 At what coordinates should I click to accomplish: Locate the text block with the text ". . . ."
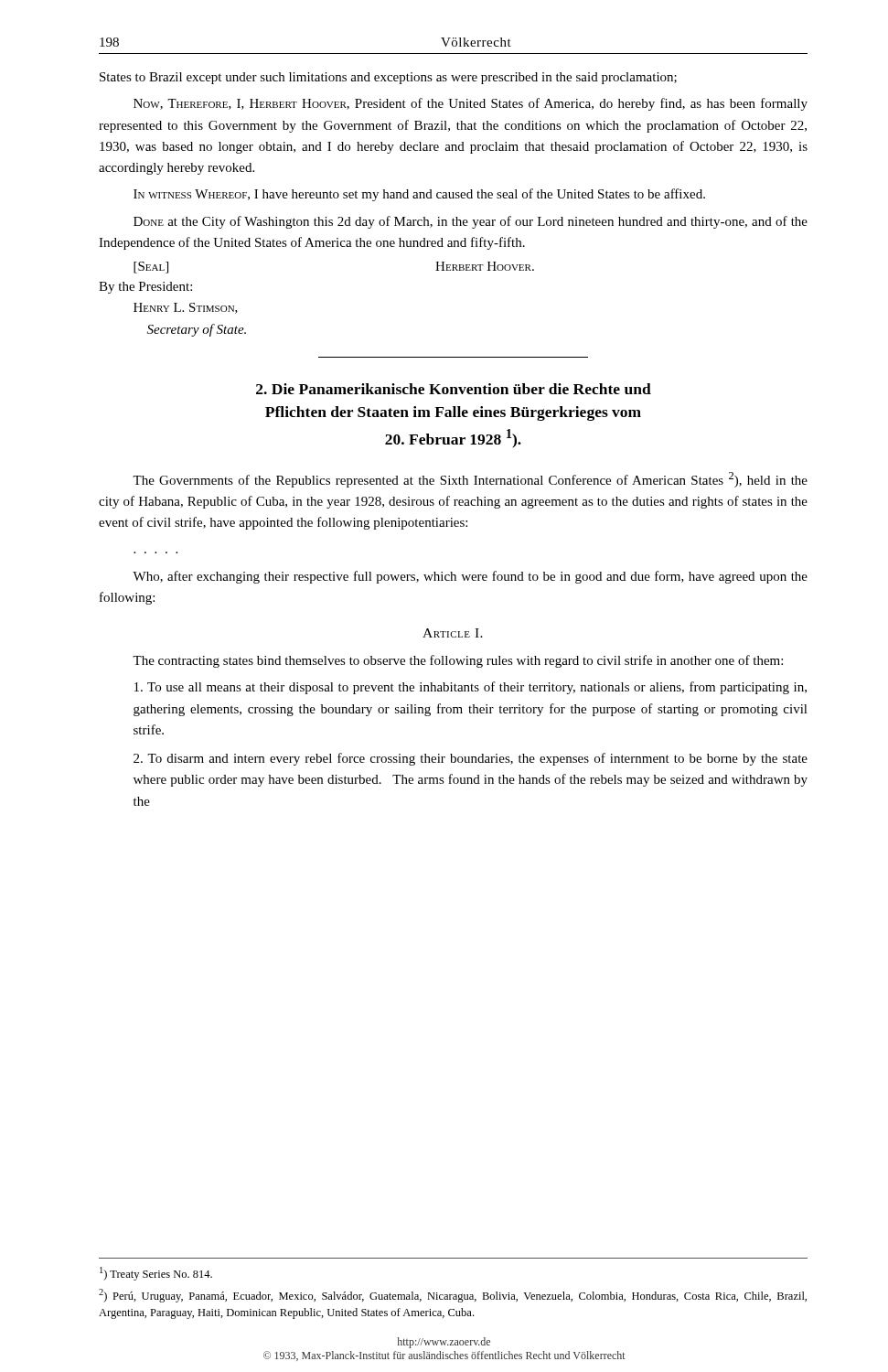pos(157,549)
